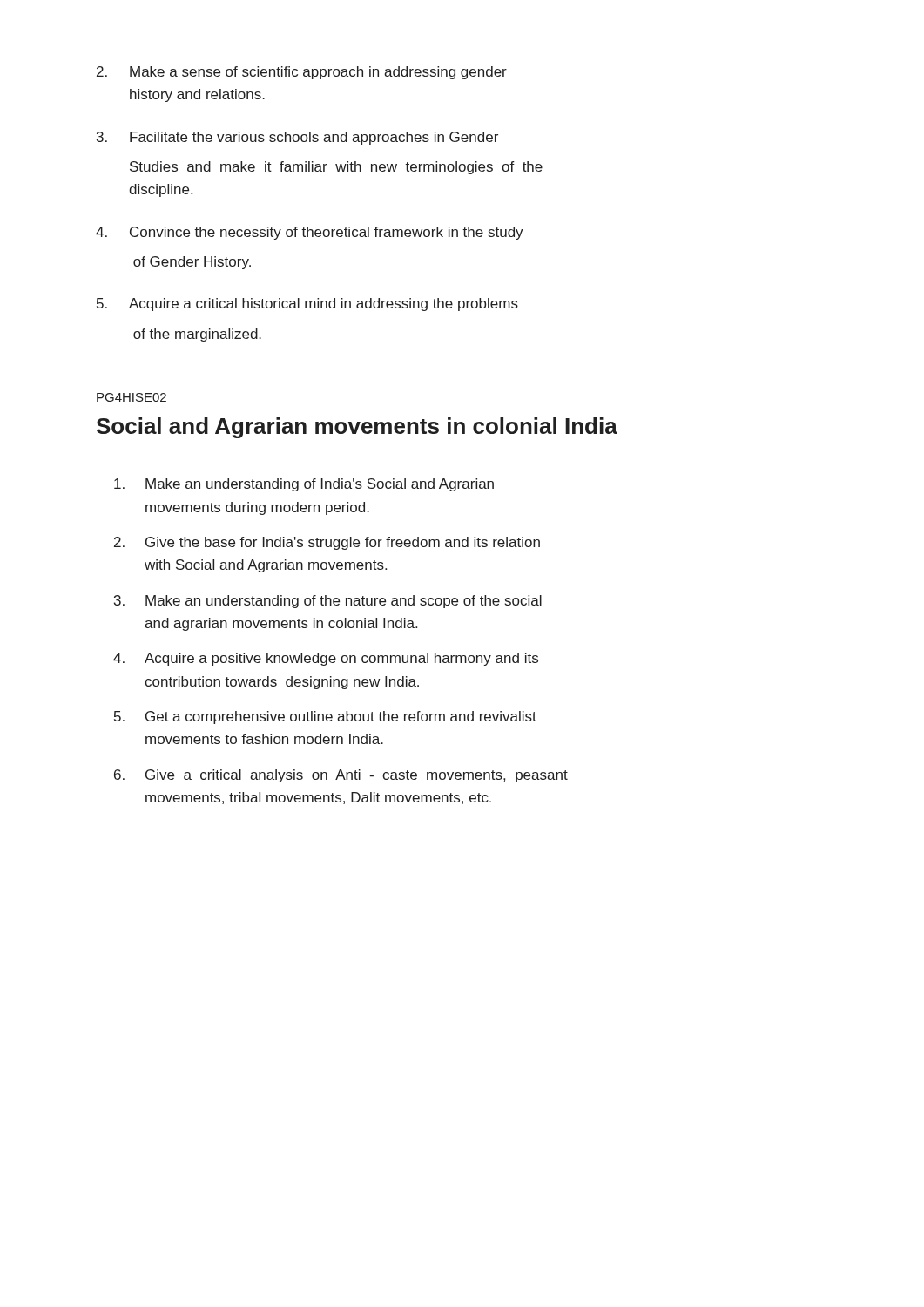Locate the passage starting "Make an understanding of India's"

tap(304, 496)
